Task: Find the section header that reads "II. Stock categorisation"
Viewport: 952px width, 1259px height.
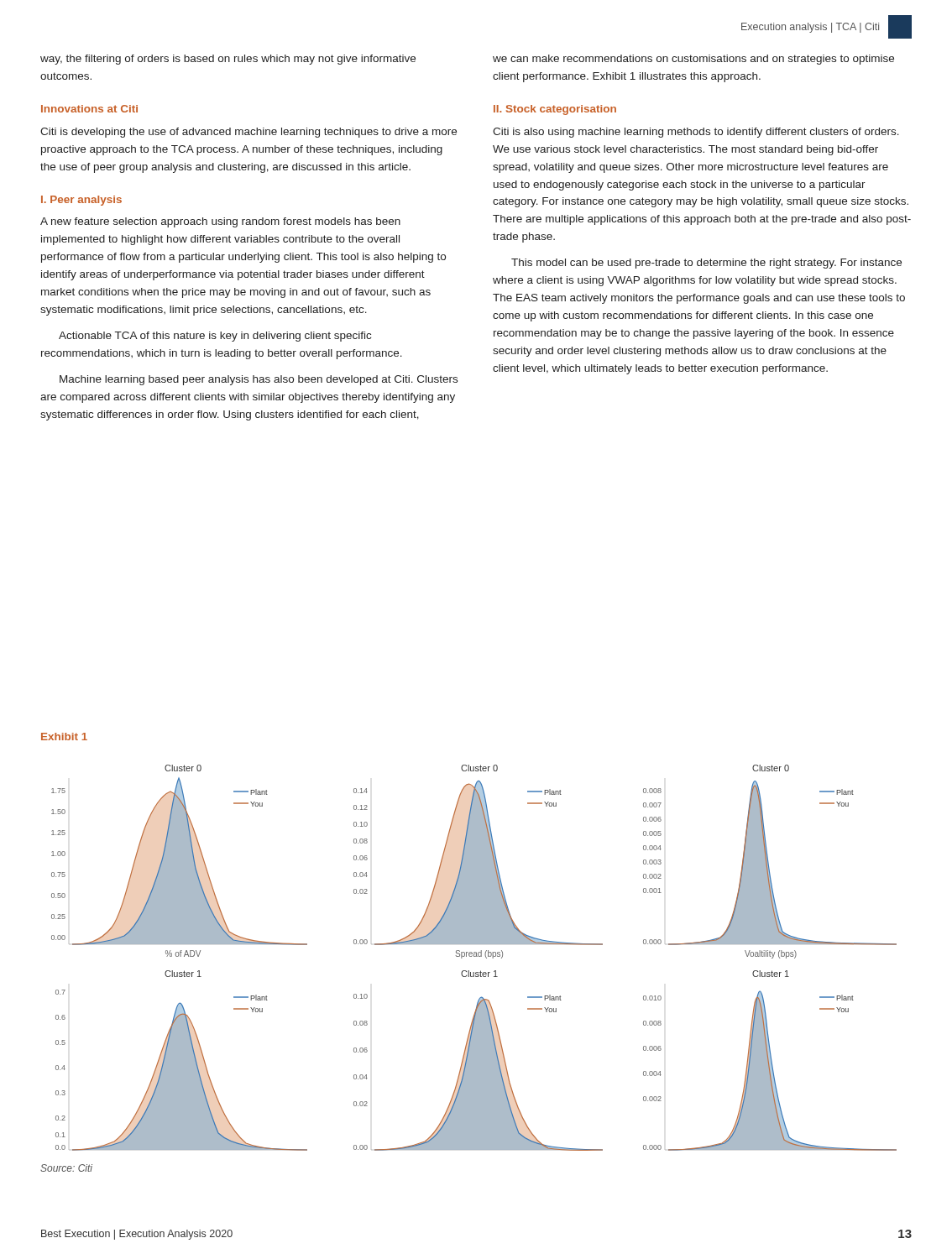Action: coord(555,109)
